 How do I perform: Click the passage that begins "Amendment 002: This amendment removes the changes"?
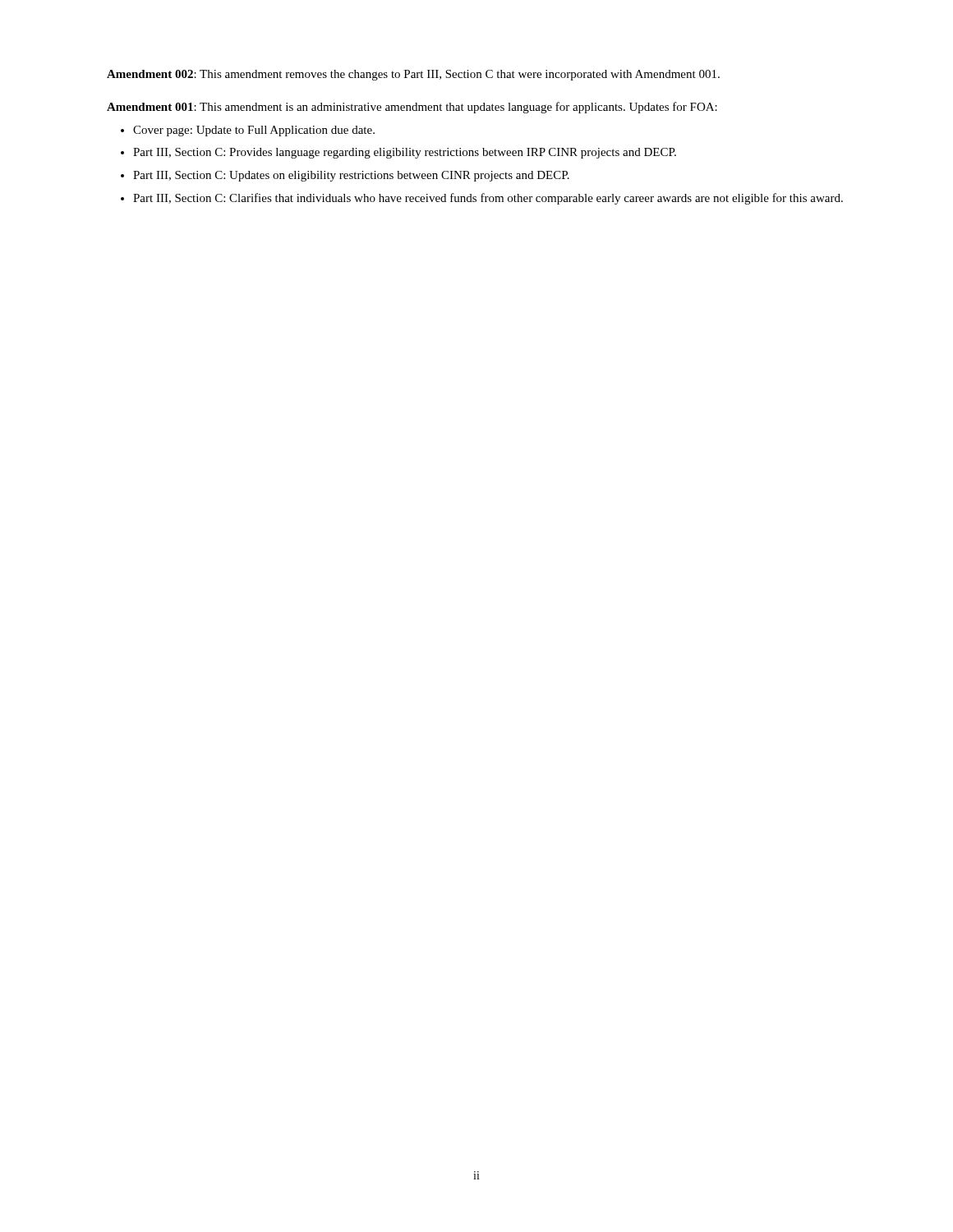tap(414, 74)
